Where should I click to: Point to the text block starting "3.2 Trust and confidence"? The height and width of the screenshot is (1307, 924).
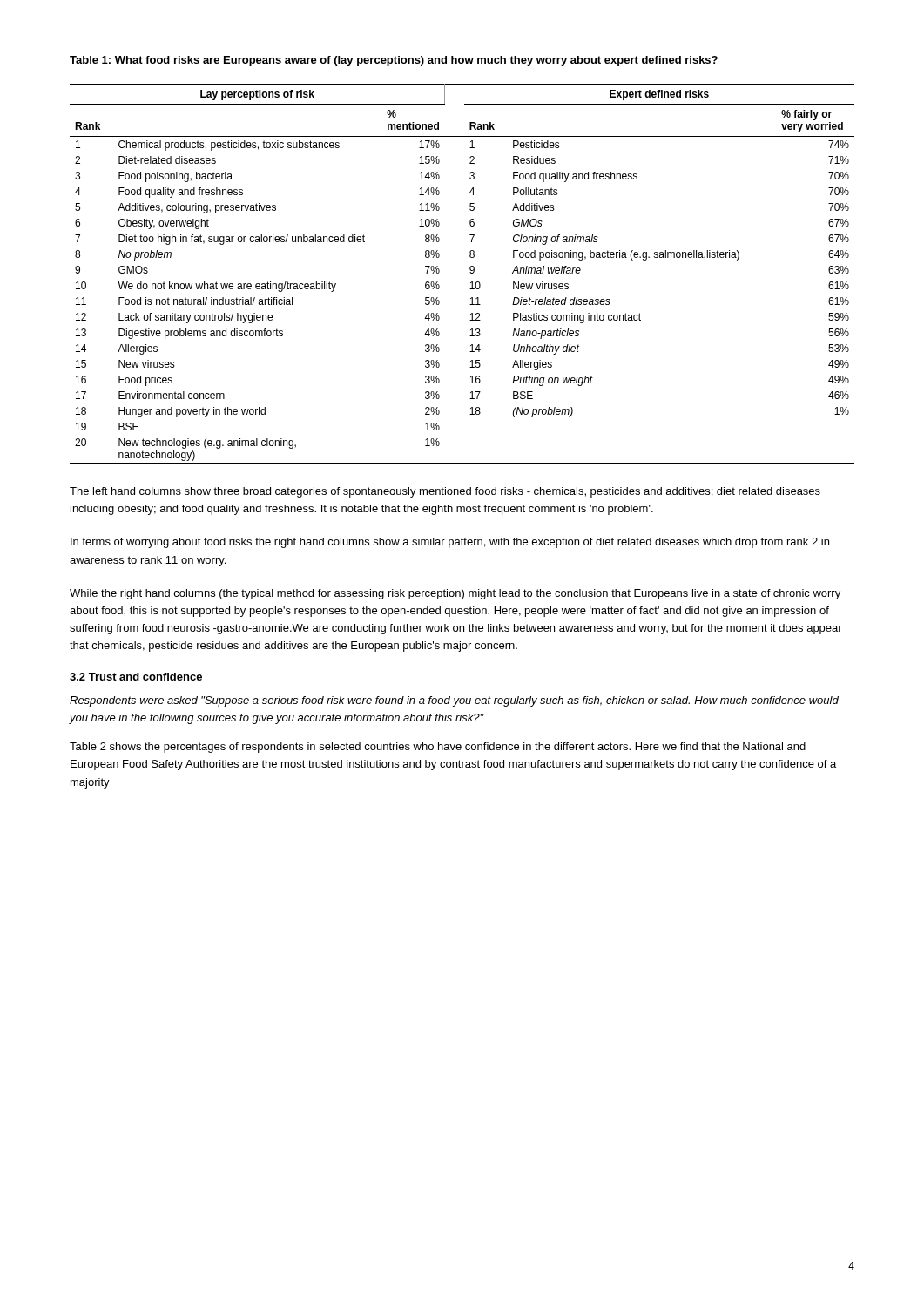pos(136,677)
